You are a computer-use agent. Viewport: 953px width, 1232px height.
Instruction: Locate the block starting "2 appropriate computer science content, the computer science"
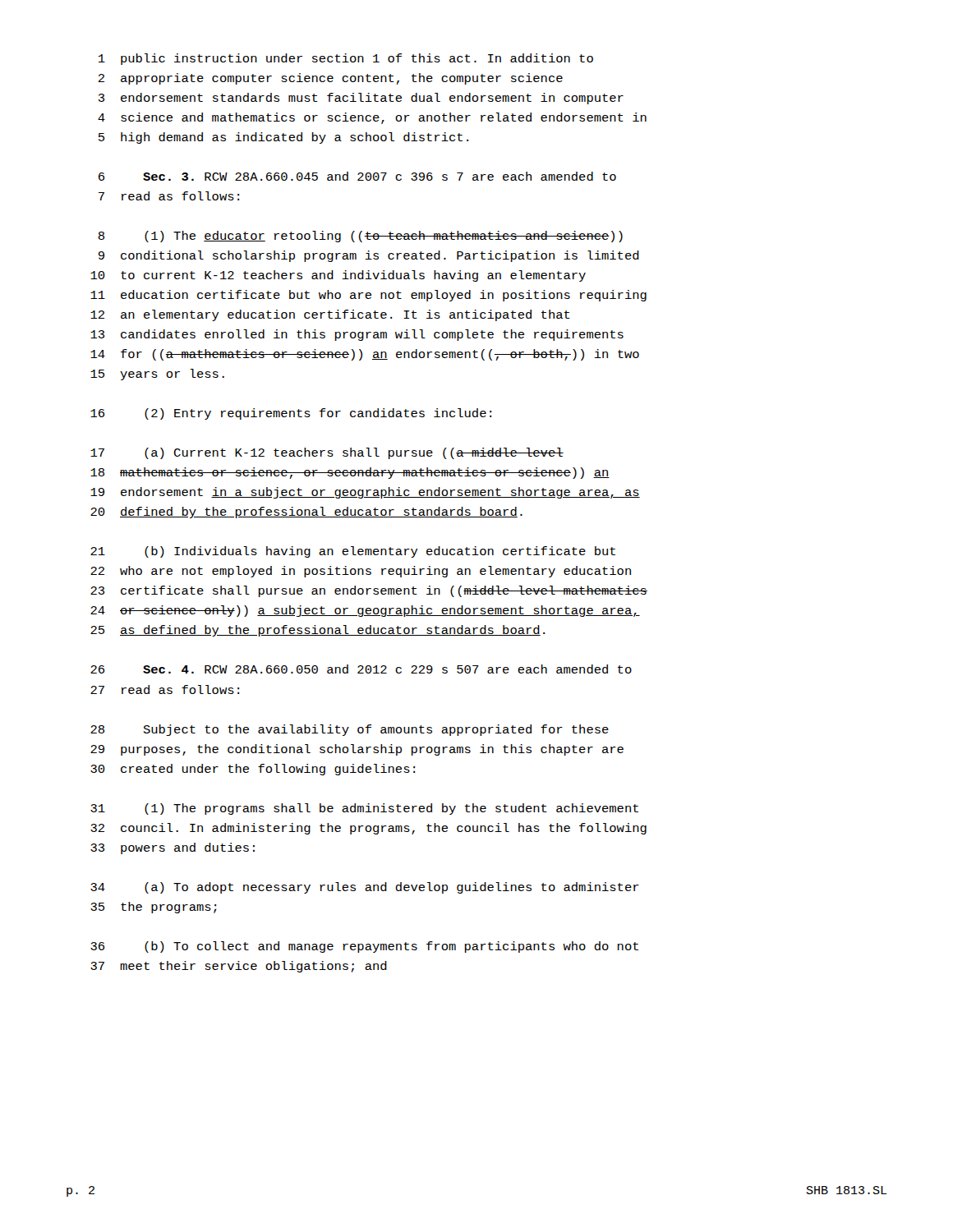476,79
